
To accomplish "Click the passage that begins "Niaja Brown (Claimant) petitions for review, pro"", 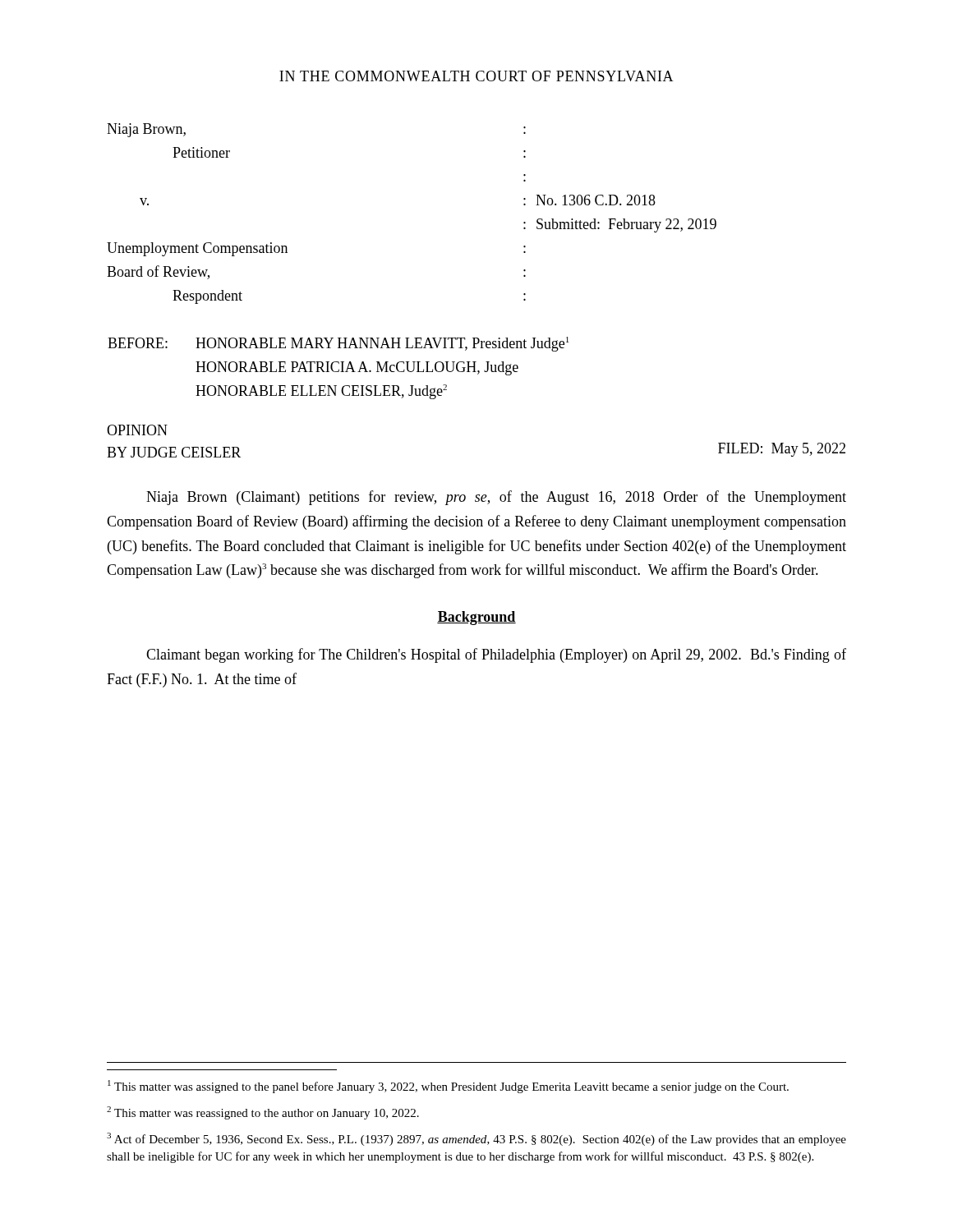I will (476, 534).
